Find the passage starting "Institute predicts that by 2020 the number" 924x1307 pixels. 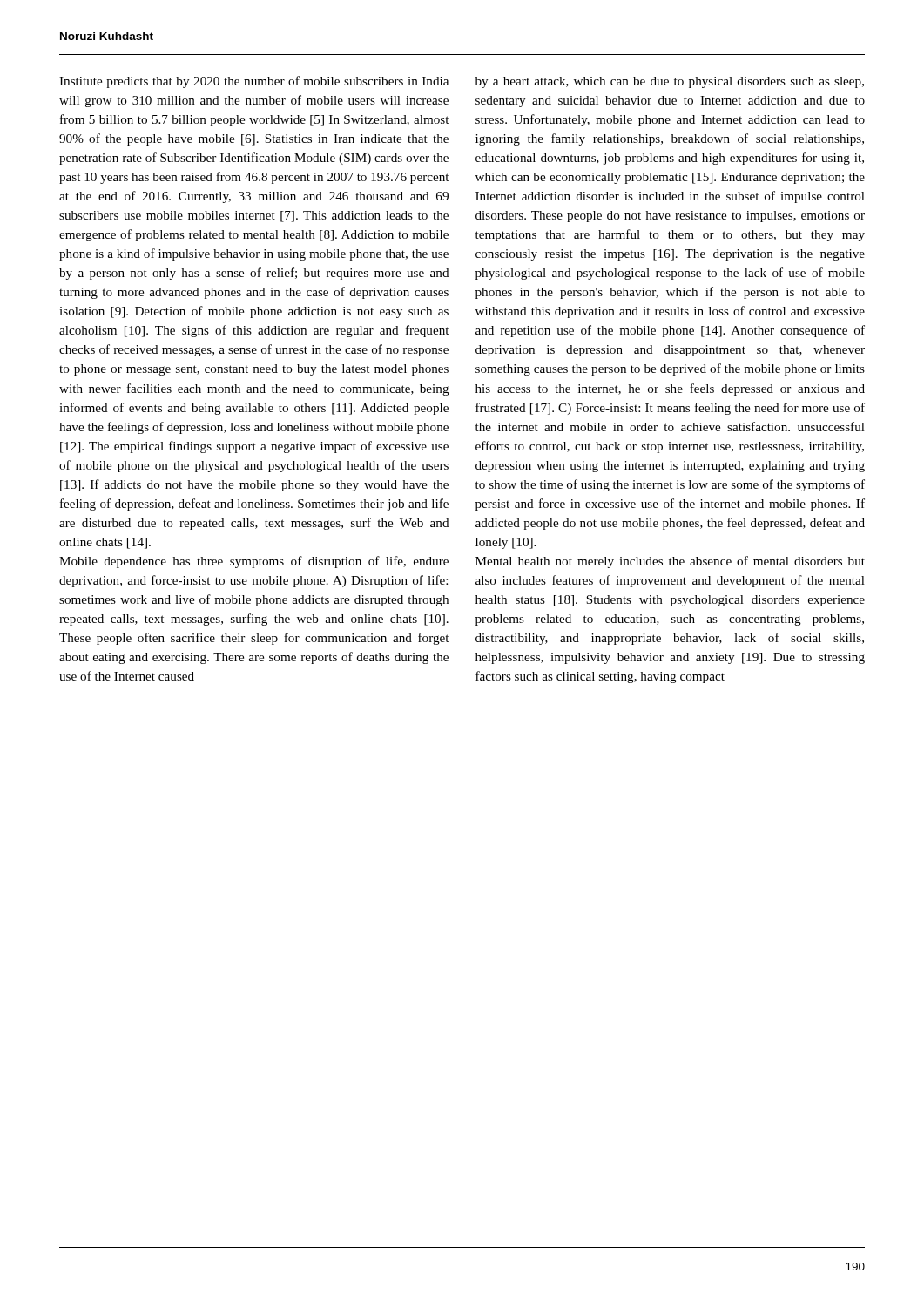point(254,379)
